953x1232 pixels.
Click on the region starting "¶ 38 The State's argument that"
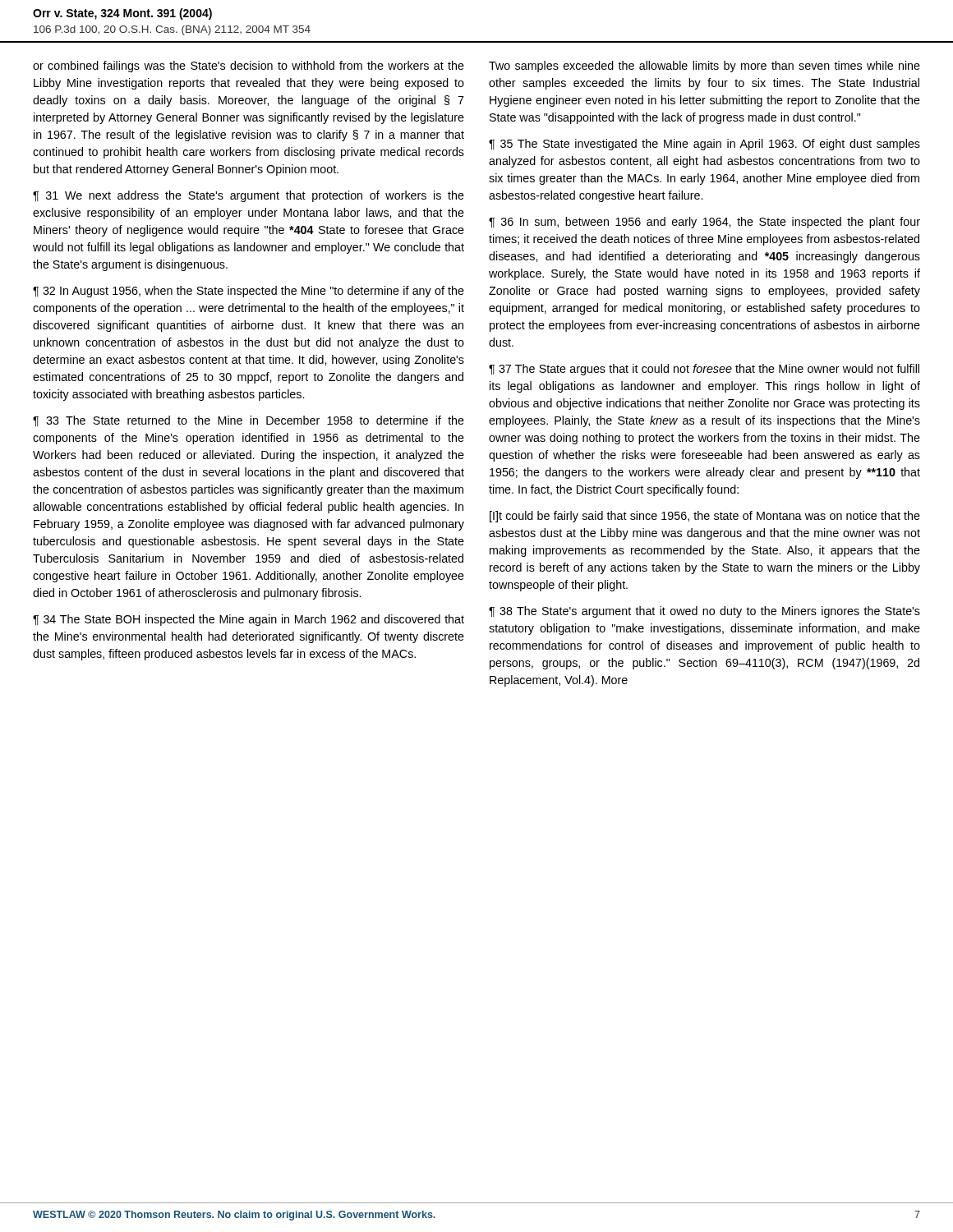[x=704, y=646]
